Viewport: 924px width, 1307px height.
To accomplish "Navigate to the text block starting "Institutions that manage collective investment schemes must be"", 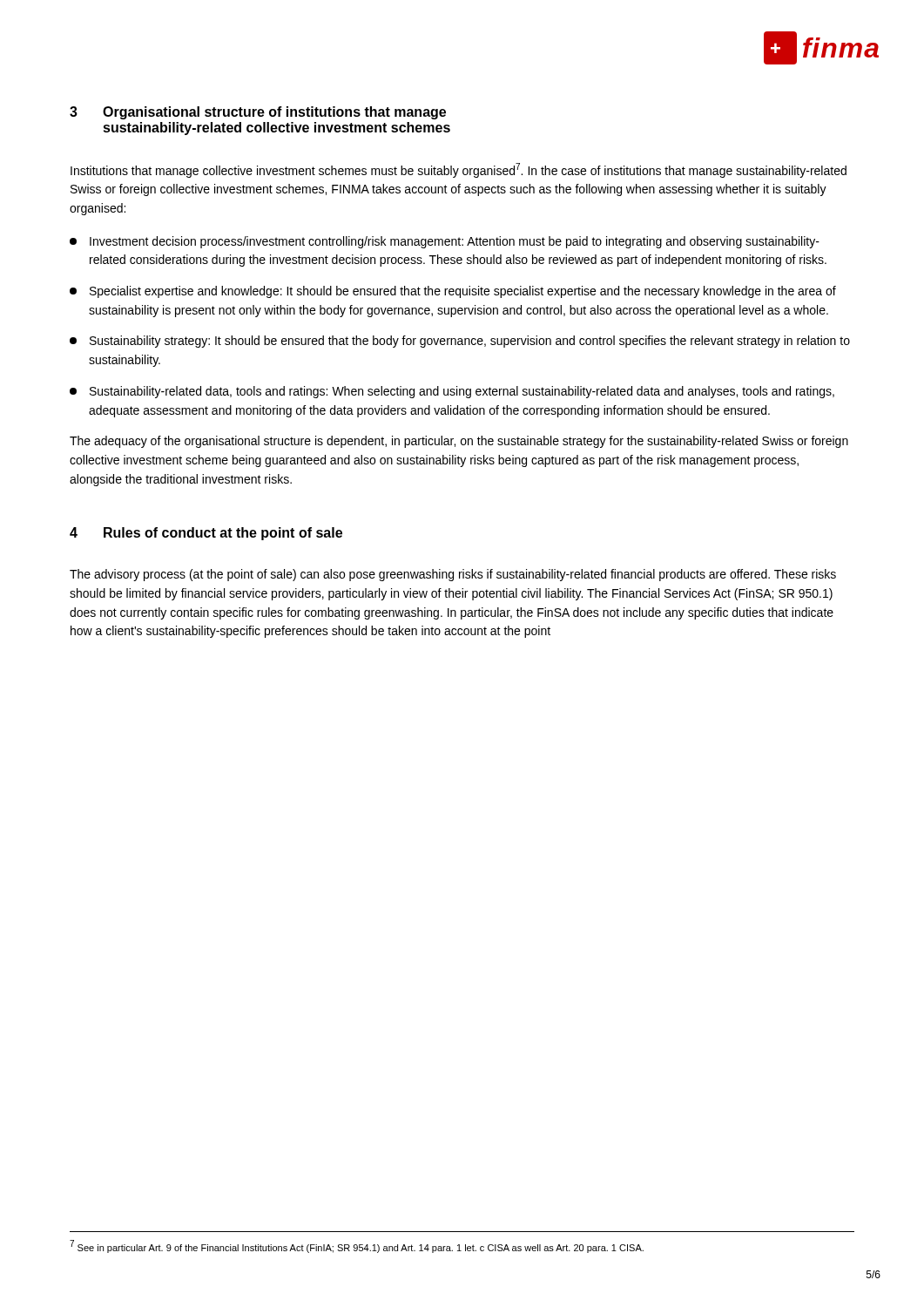I will pos(458,189).
